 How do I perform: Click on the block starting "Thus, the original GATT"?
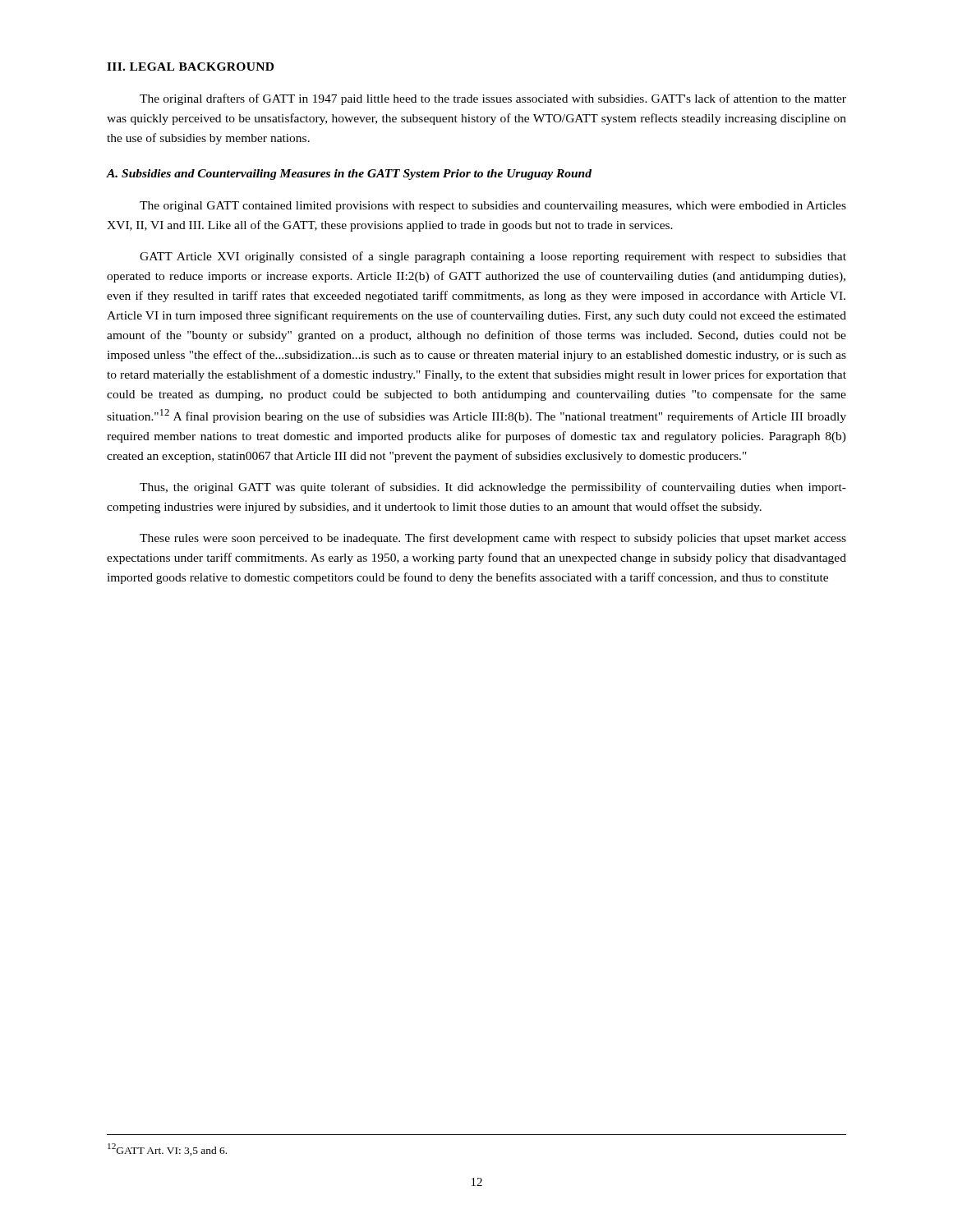[476, 497]
